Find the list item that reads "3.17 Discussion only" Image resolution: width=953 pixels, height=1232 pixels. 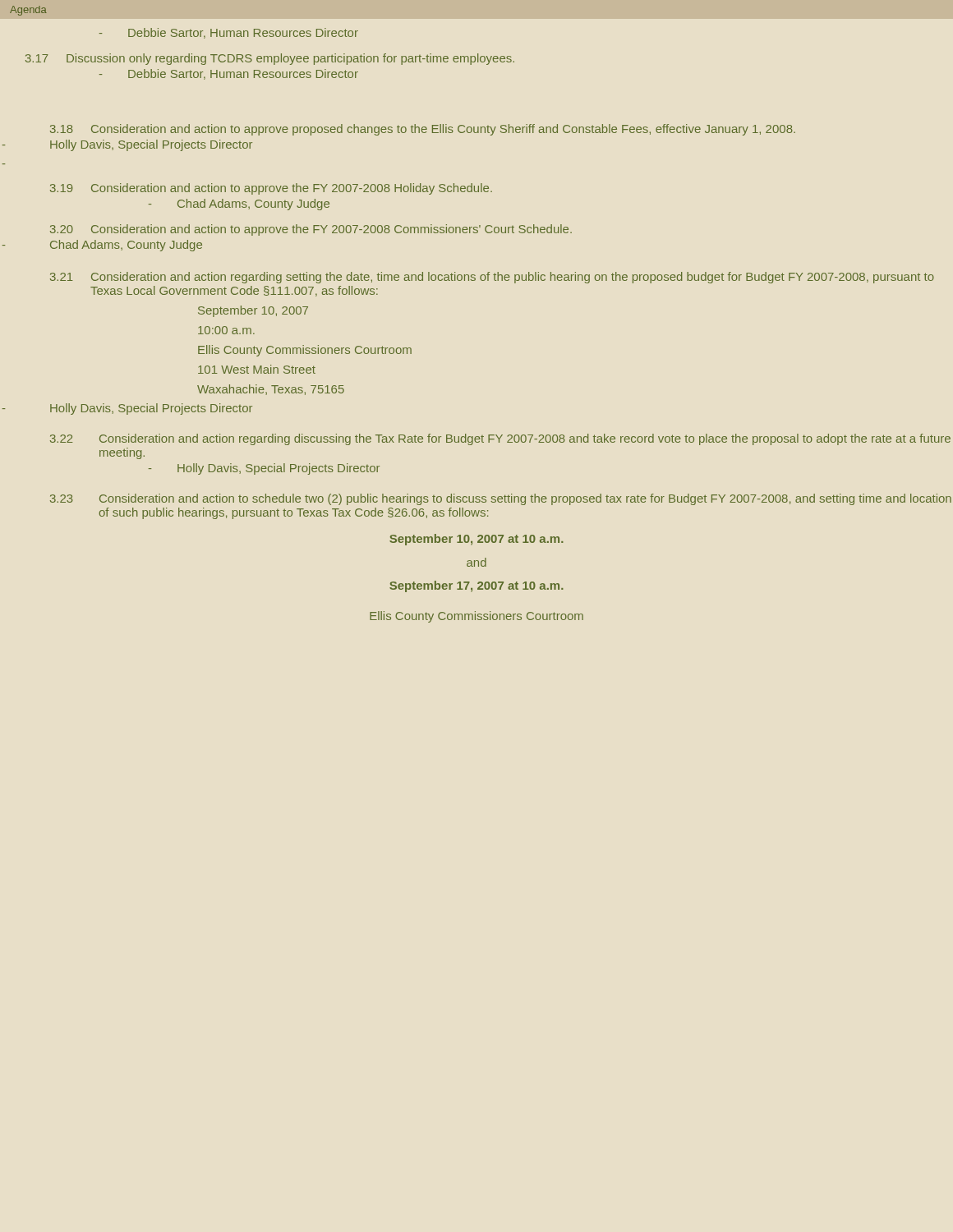489,66
